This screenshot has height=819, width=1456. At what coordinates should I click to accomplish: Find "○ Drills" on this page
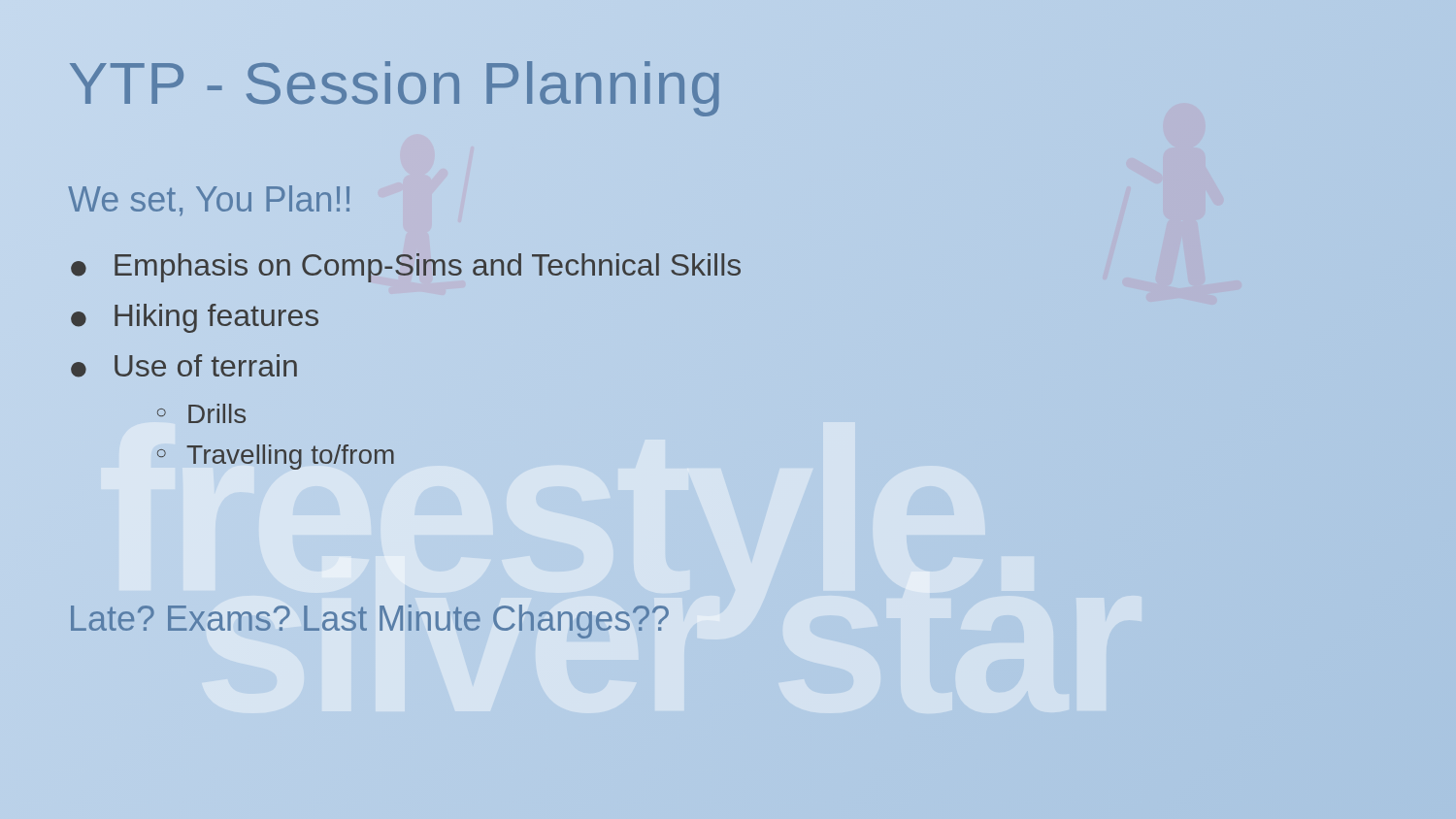(x=201, y=414)
